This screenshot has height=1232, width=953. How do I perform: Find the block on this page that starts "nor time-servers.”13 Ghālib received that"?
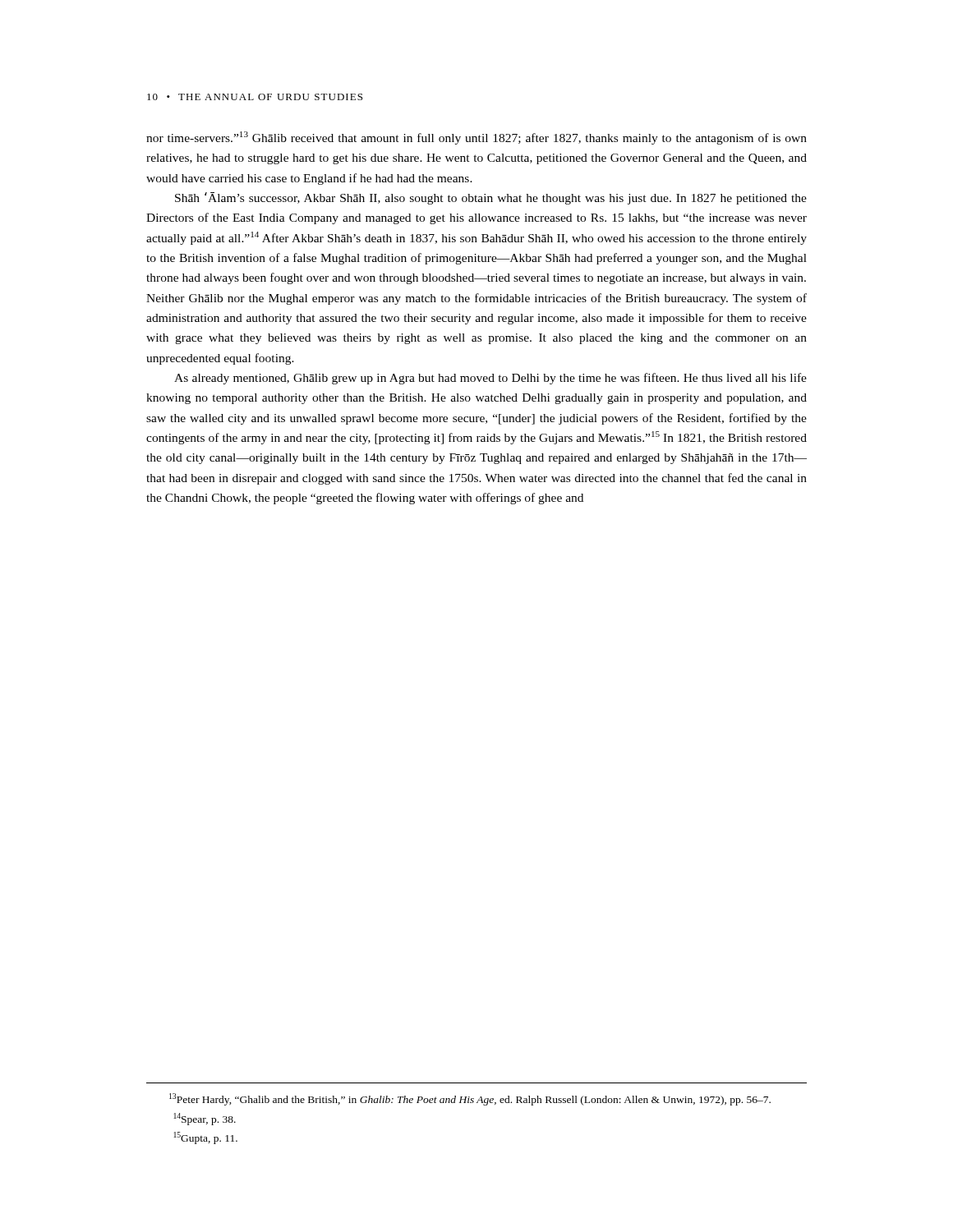click(476, 158)
